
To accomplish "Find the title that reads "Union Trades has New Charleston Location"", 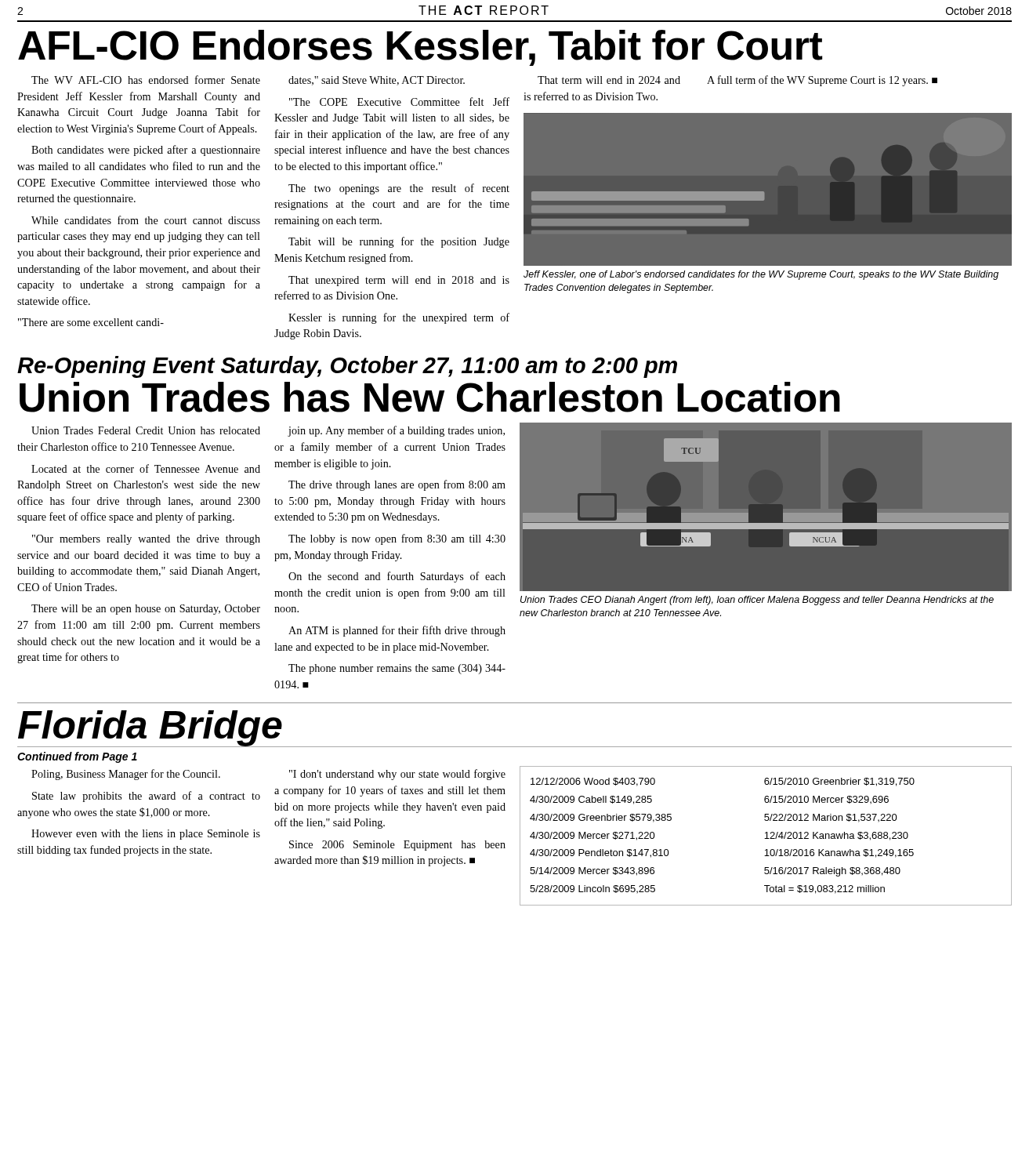I will pos(430,398).
